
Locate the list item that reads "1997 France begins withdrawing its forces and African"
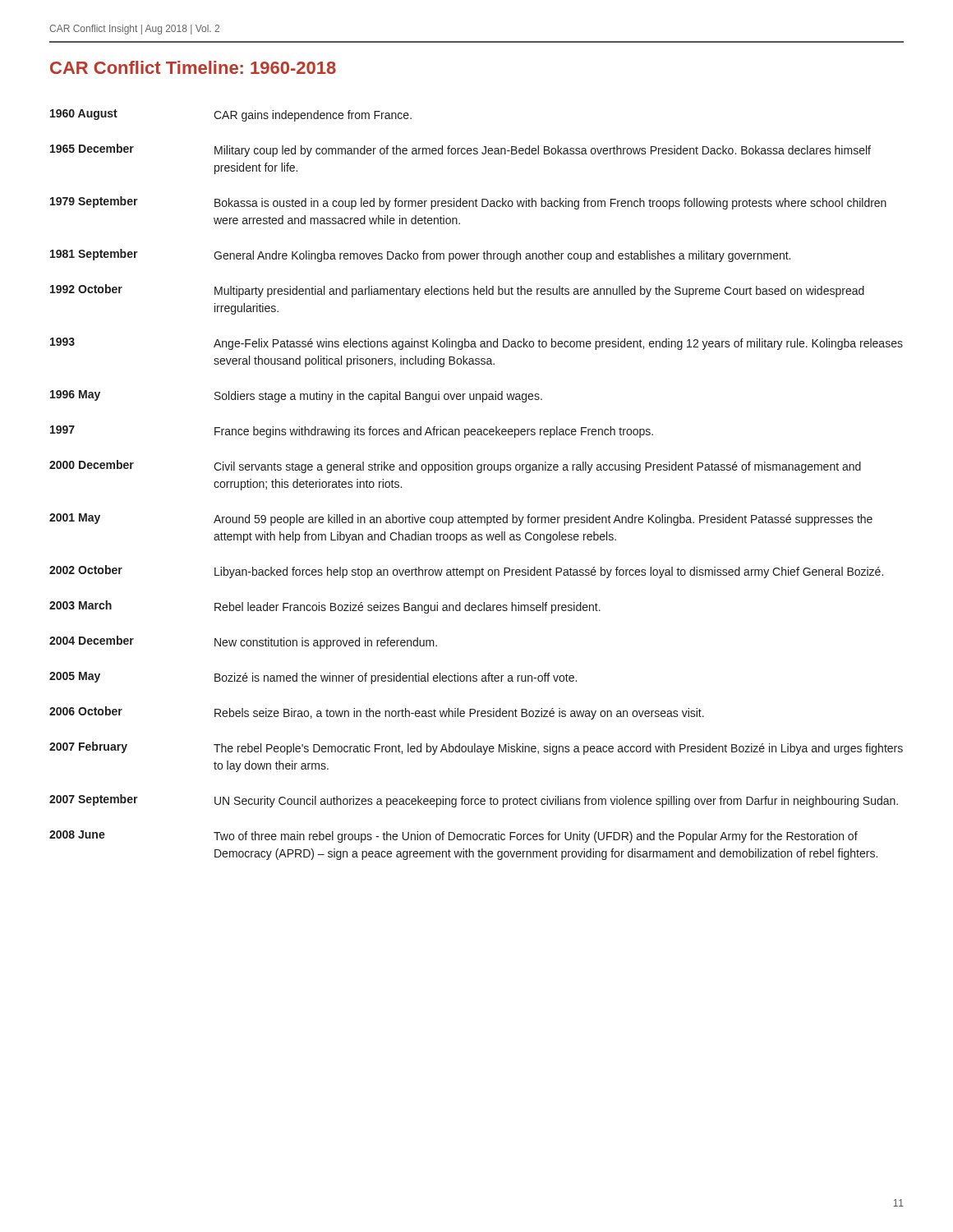point(476,432)
